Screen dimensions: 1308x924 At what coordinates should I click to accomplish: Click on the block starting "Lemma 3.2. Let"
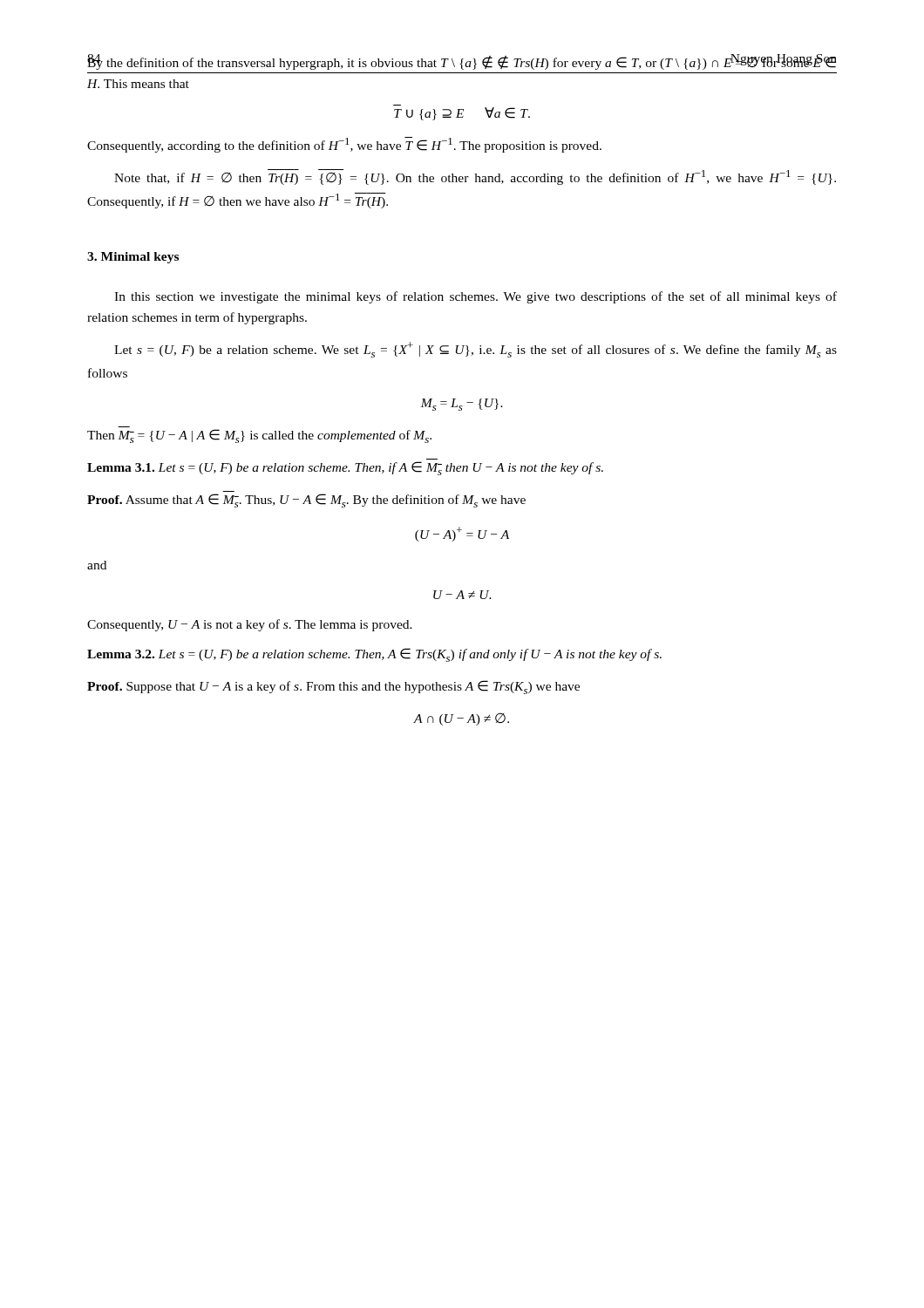coord(462,655)
